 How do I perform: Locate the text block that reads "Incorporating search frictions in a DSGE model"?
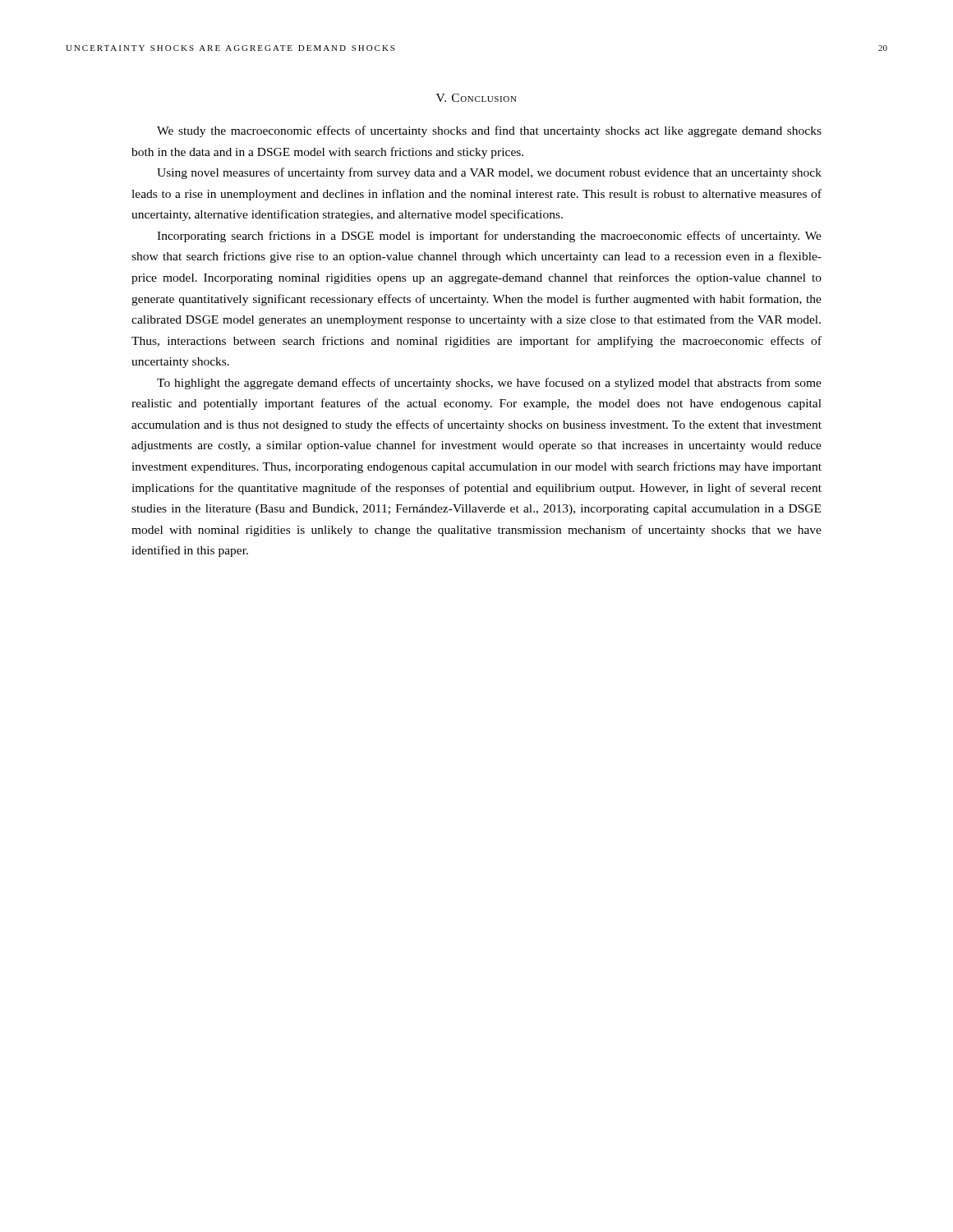tap(476, 298)
